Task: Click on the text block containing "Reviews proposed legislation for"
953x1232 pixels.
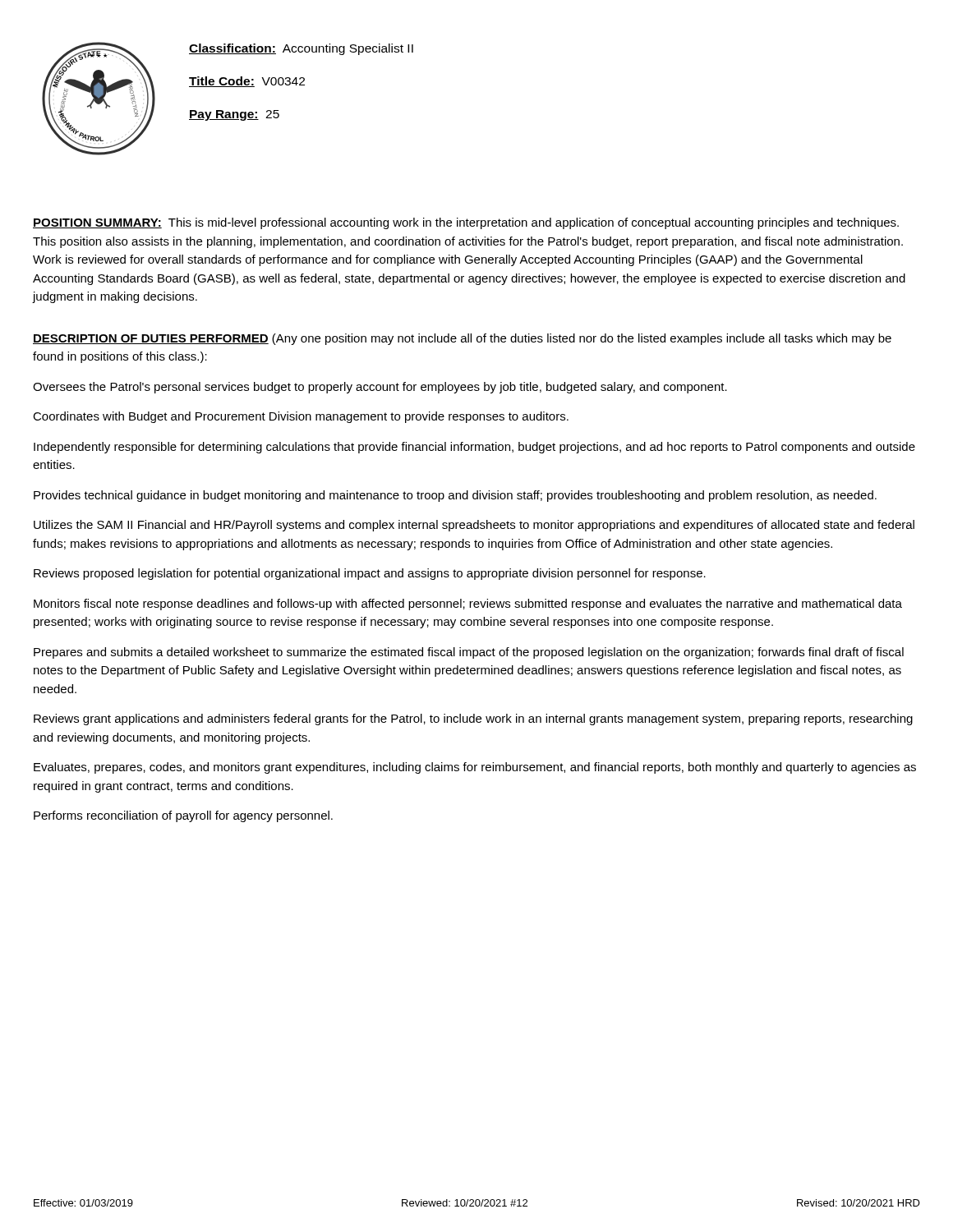Action: 370,573
